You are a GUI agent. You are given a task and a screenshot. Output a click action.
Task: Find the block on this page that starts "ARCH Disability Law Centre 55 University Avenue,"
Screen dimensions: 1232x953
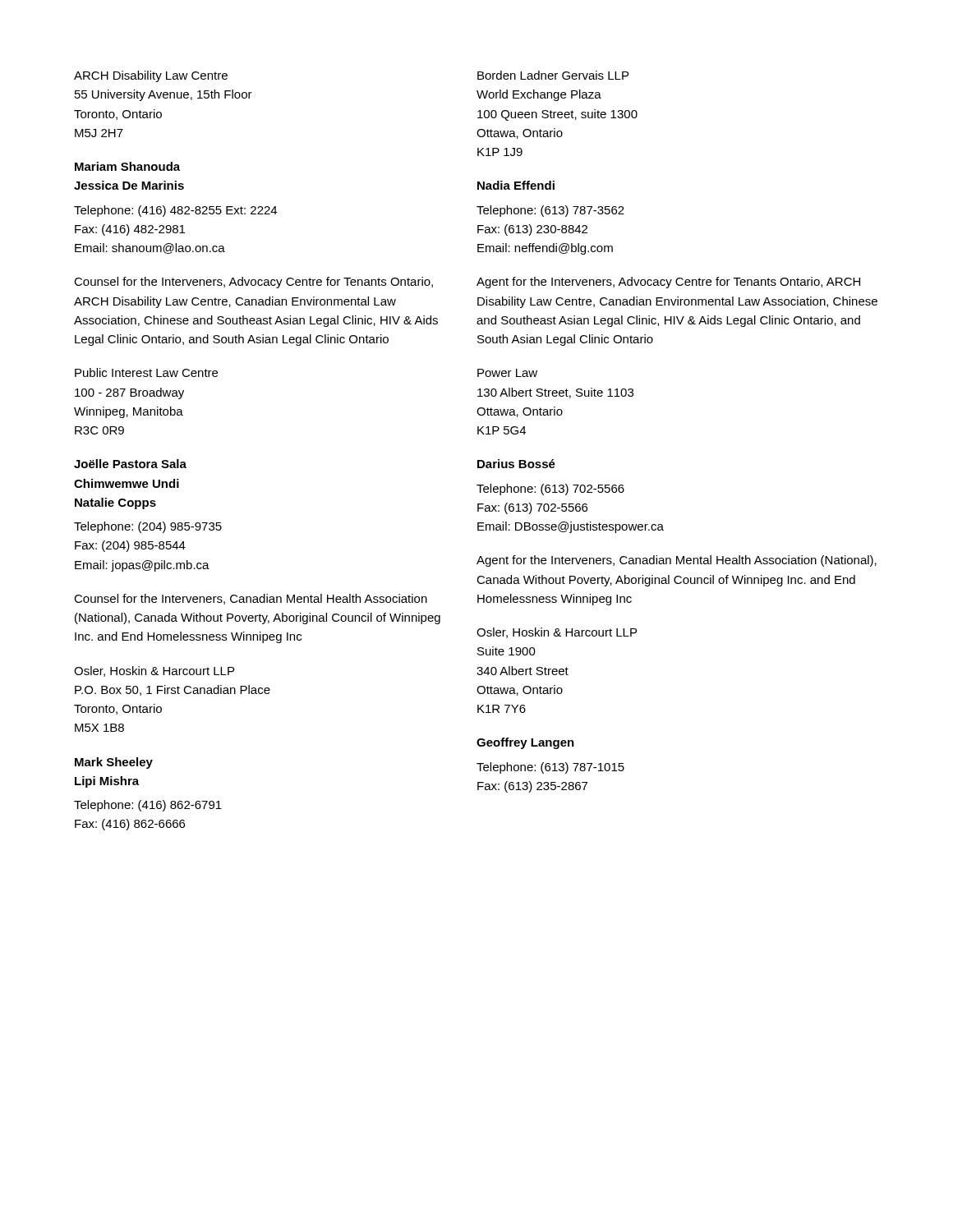[x=151, y=76]
